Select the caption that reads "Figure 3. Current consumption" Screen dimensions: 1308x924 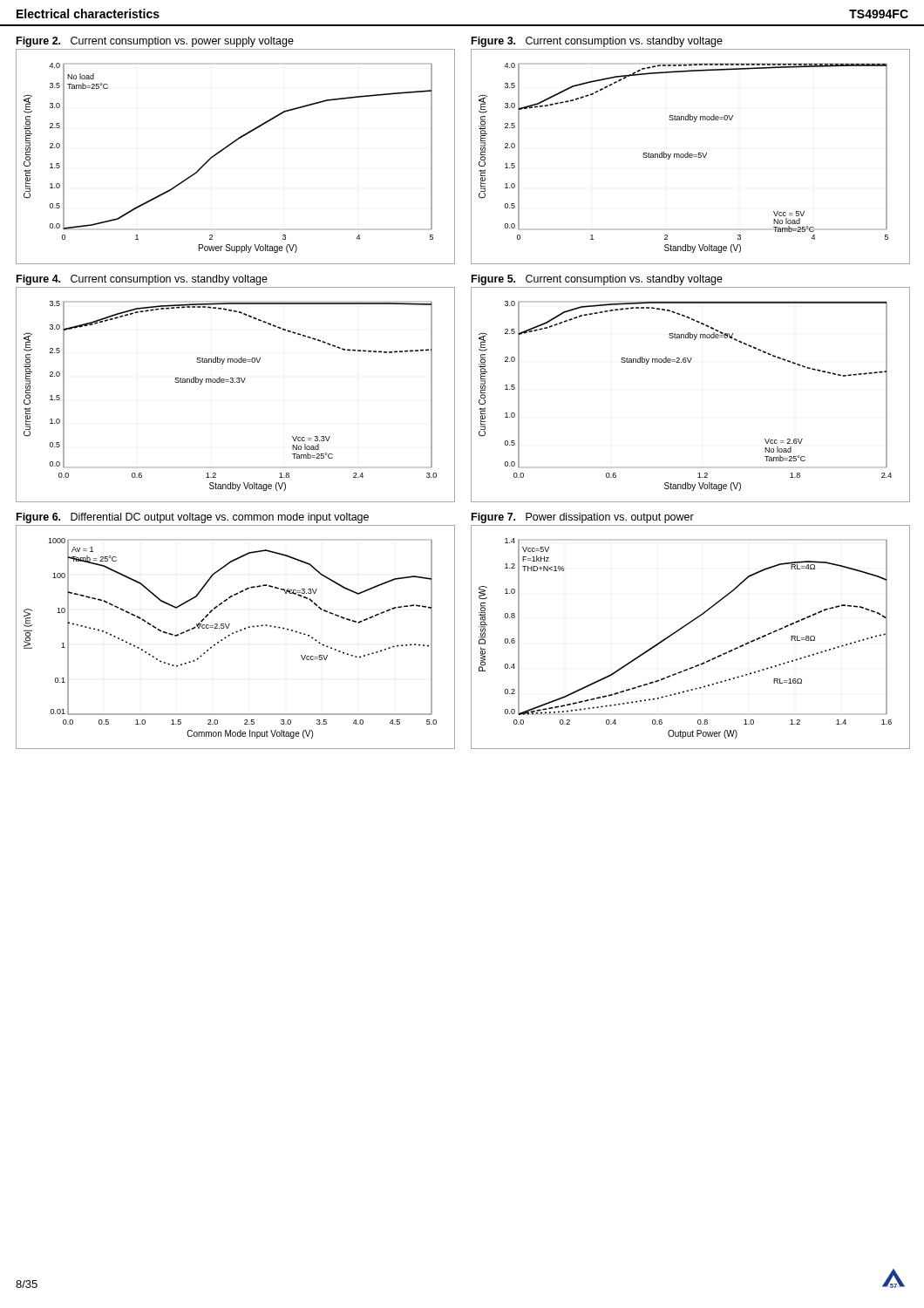[597, 41]
